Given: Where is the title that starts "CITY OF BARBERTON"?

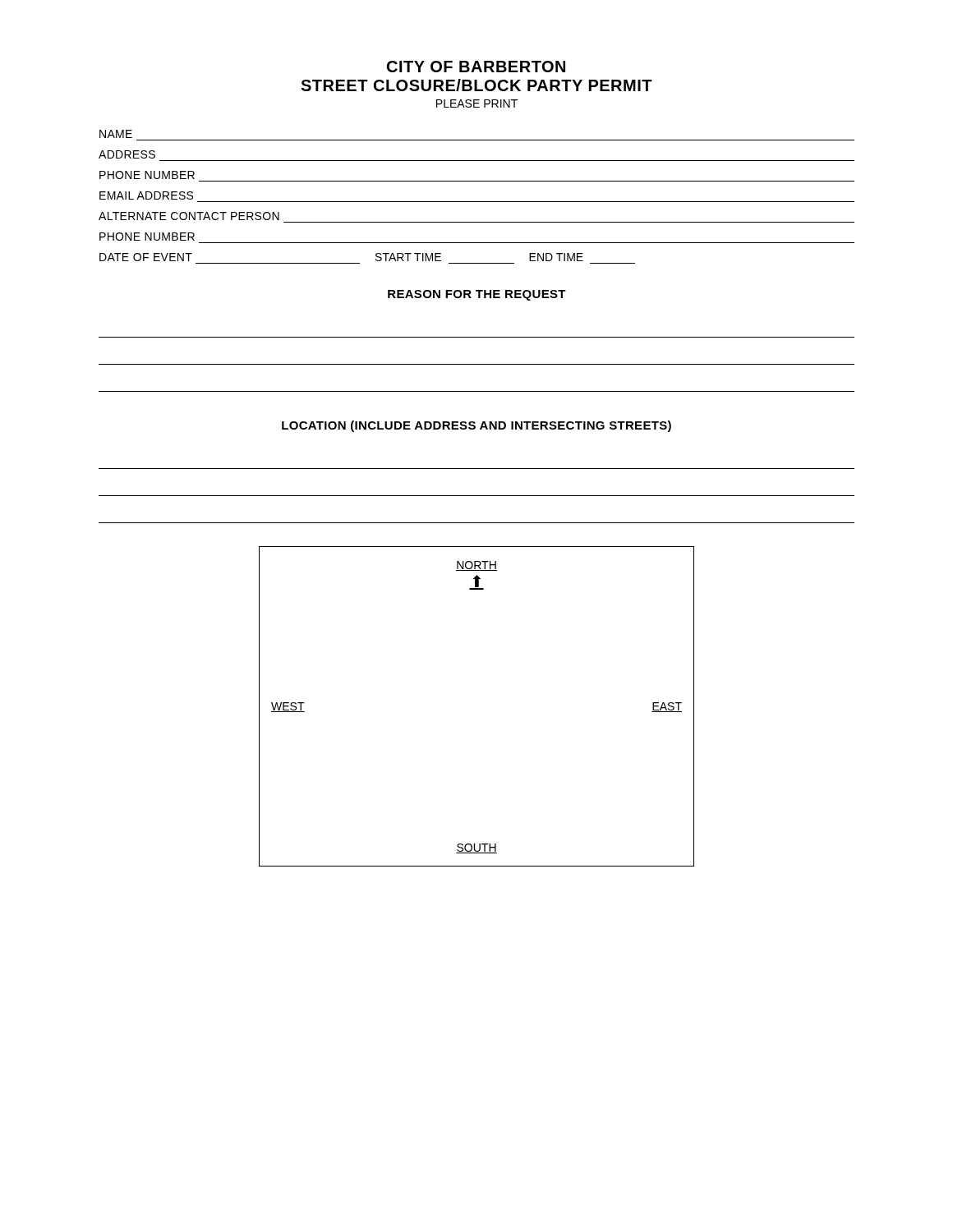Looking at the screenshot, I should [476, 84].
